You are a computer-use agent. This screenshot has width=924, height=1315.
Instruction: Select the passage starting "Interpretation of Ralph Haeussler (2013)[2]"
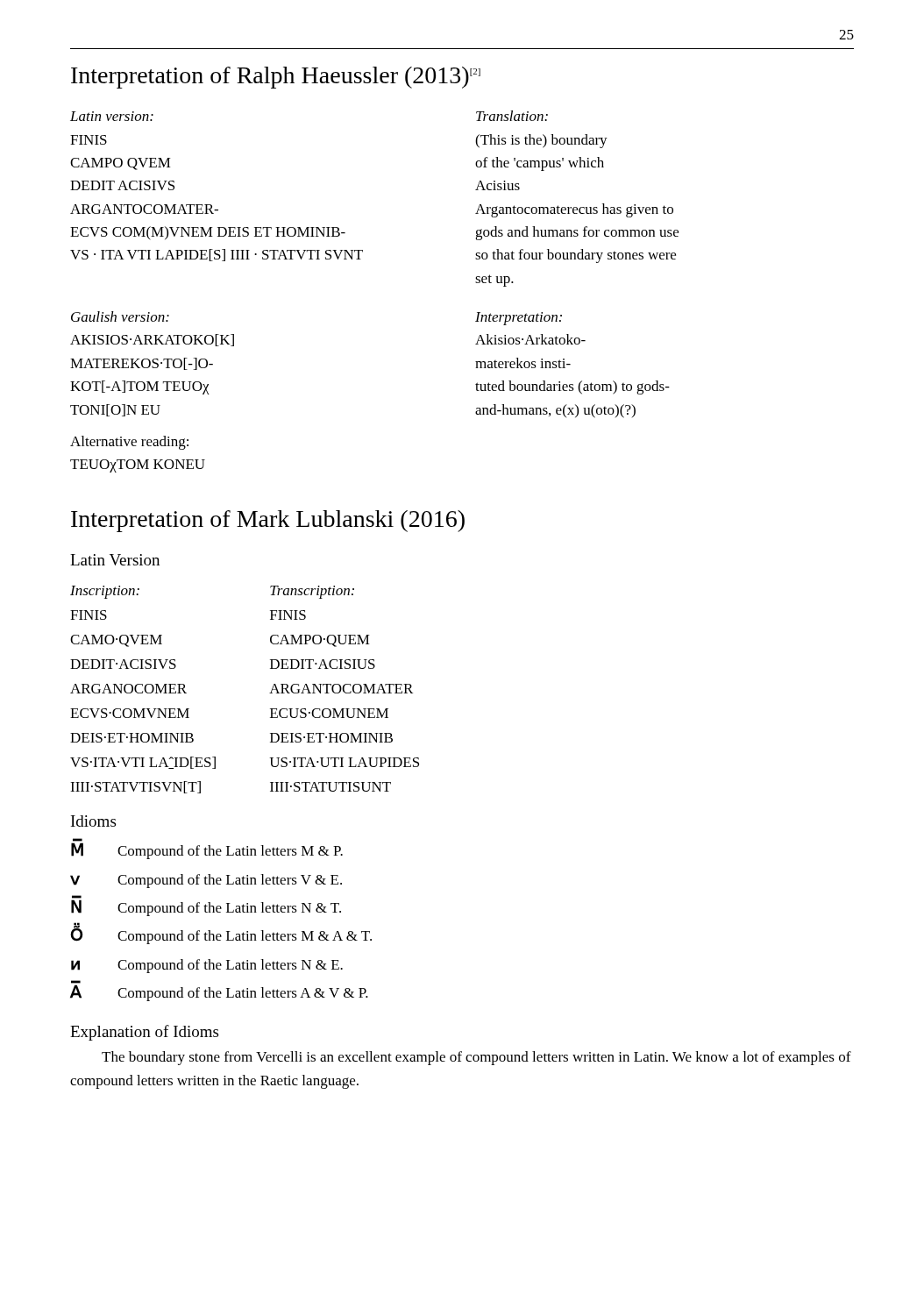coord(462,76)
